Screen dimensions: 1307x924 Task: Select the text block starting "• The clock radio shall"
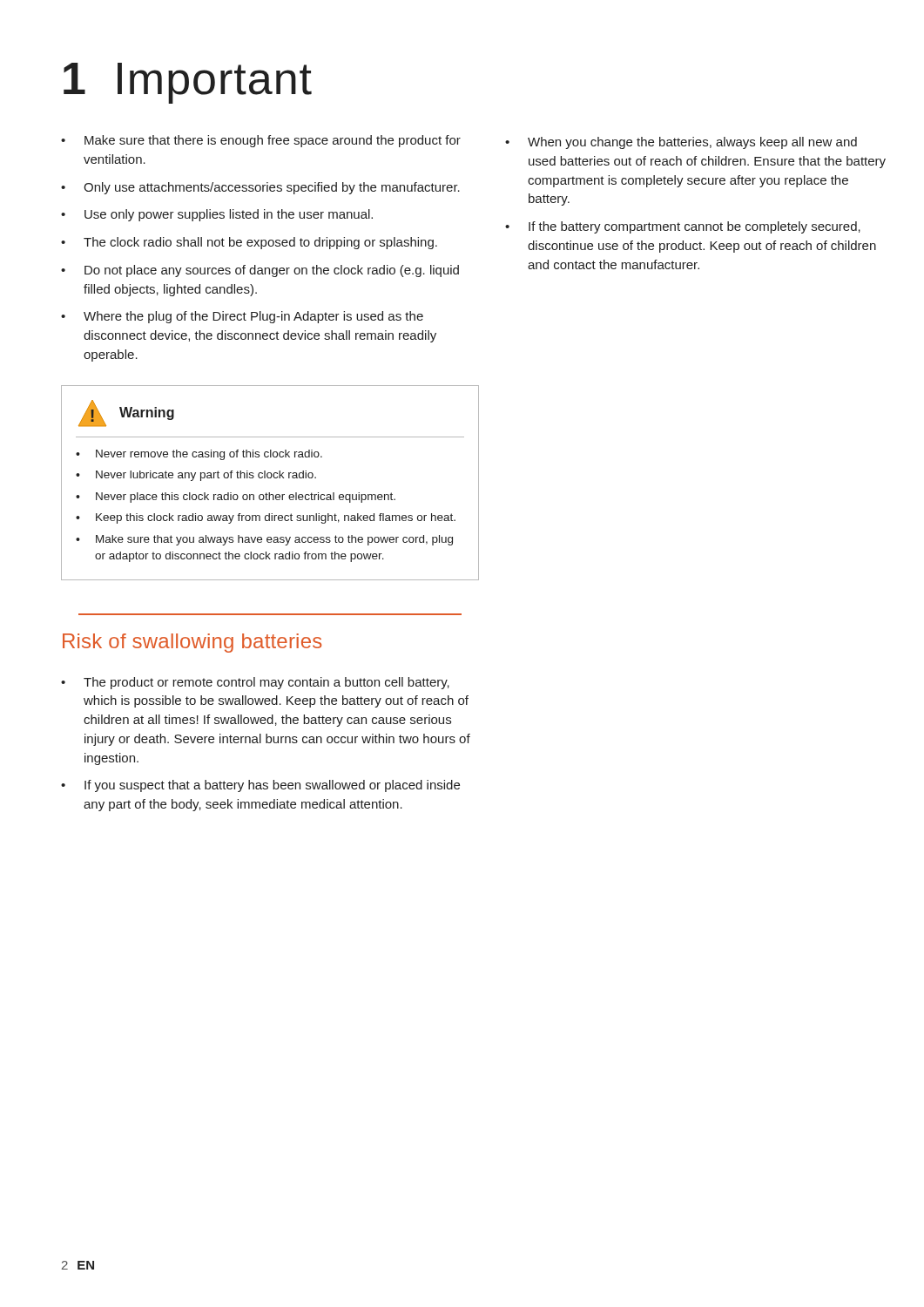tap(270, 242)
